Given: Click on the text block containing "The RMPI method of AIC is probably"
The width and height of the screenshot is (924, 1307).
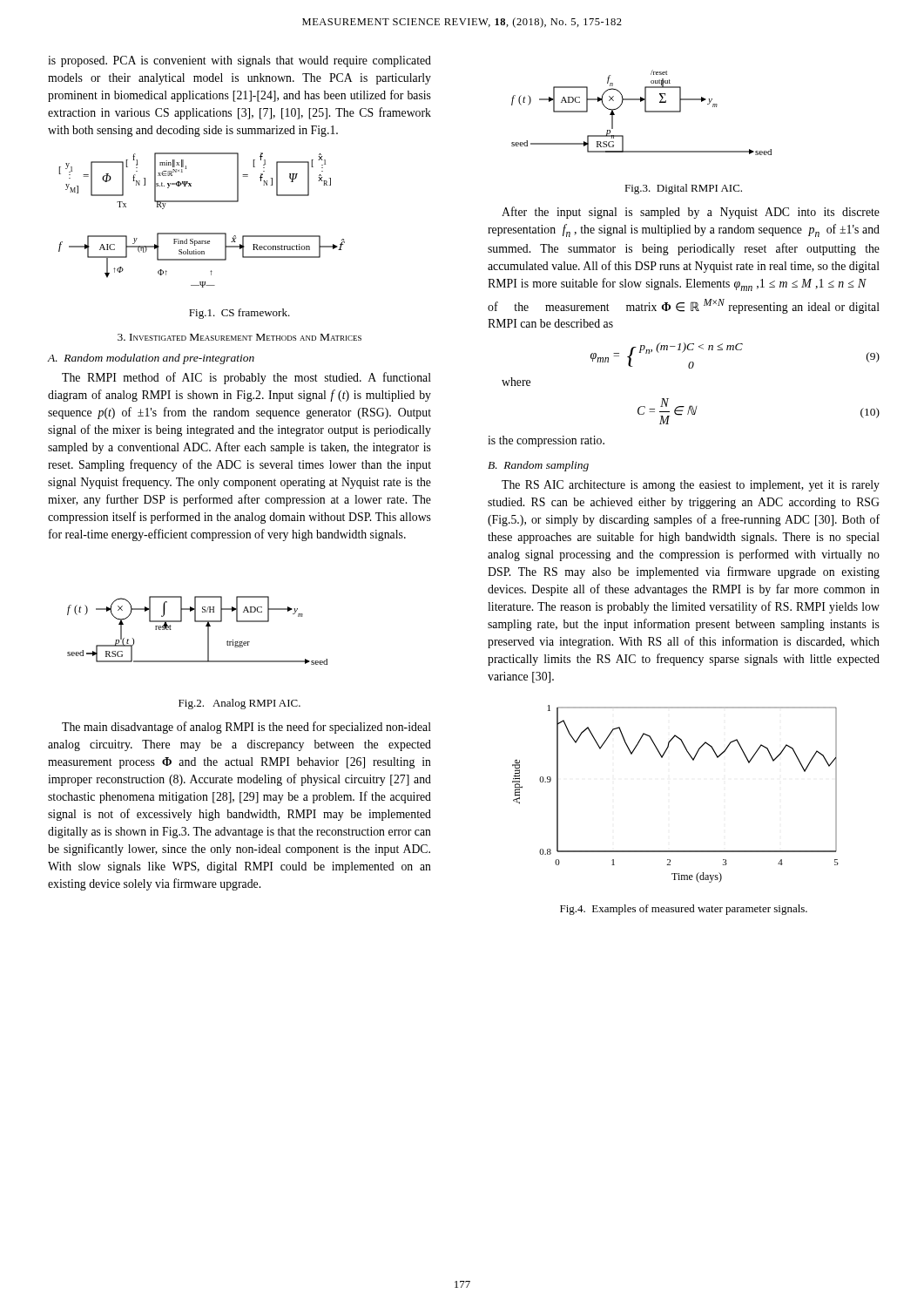Looking at the screenshot, I should (239, 457).
